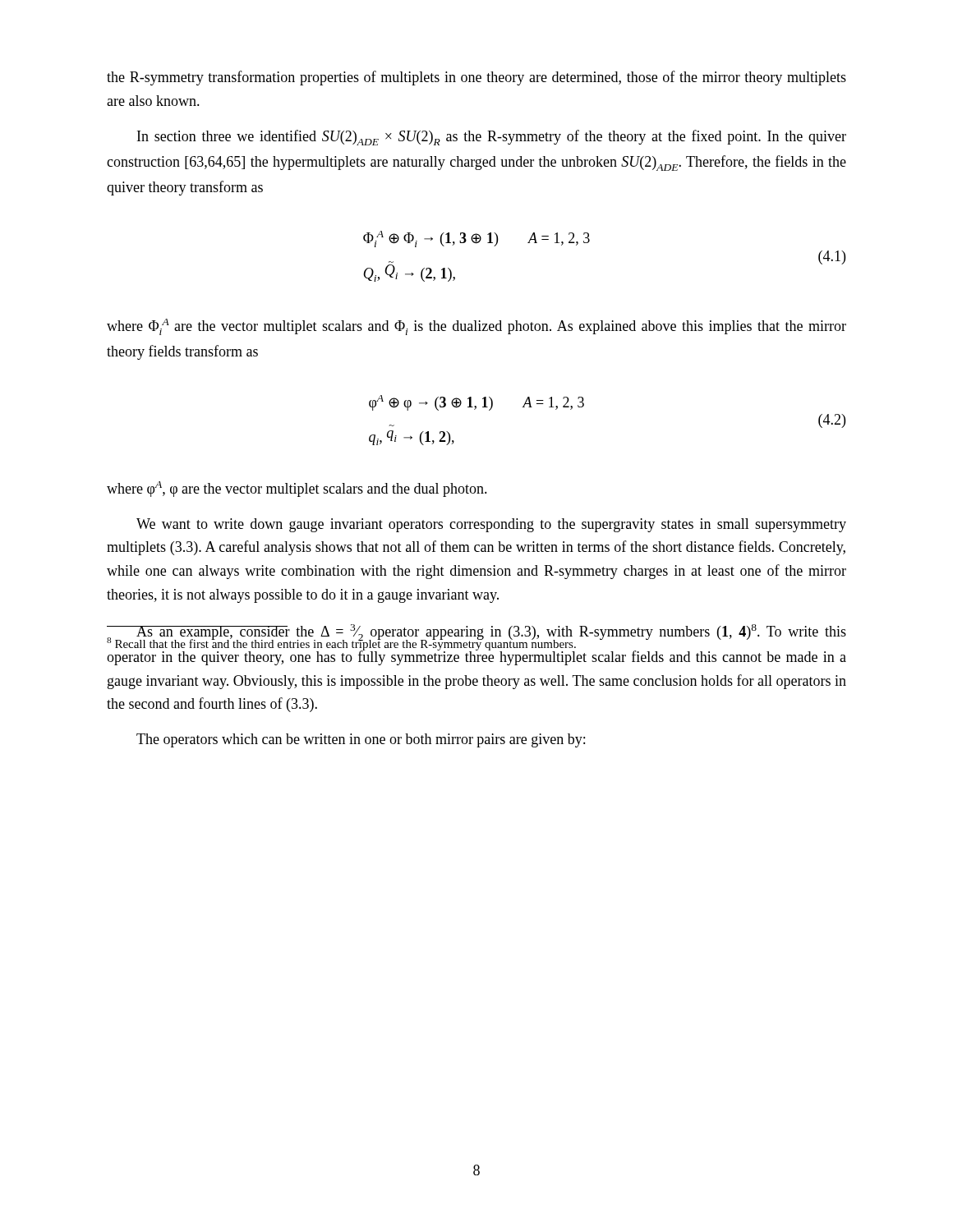
Task: Click the passage that begins "where φA, φ are the vector multiplet"
Action: (x=476, y=488)
